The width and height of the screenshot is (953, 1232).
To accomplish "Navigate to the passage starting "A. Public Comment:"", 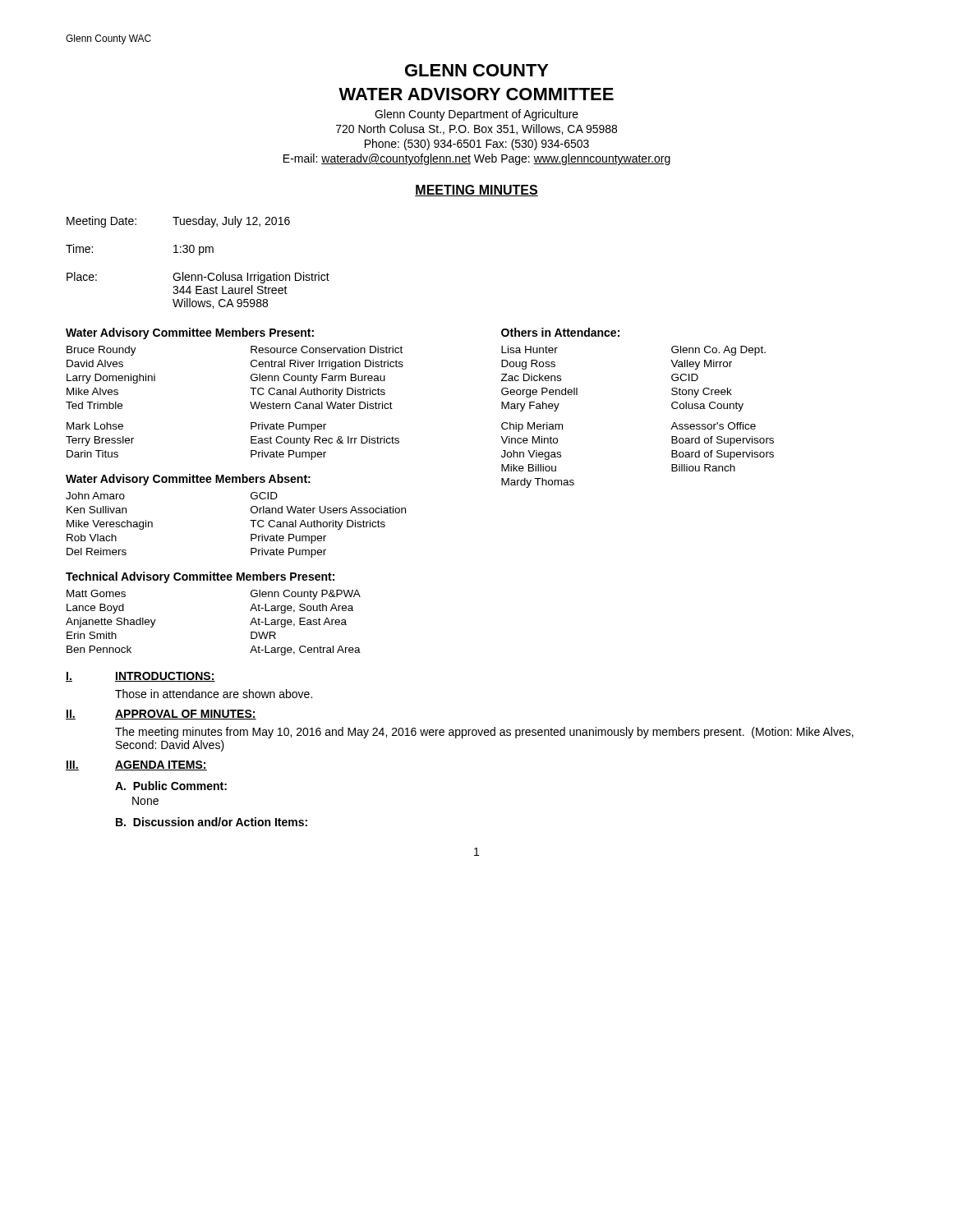I will 171,786.
